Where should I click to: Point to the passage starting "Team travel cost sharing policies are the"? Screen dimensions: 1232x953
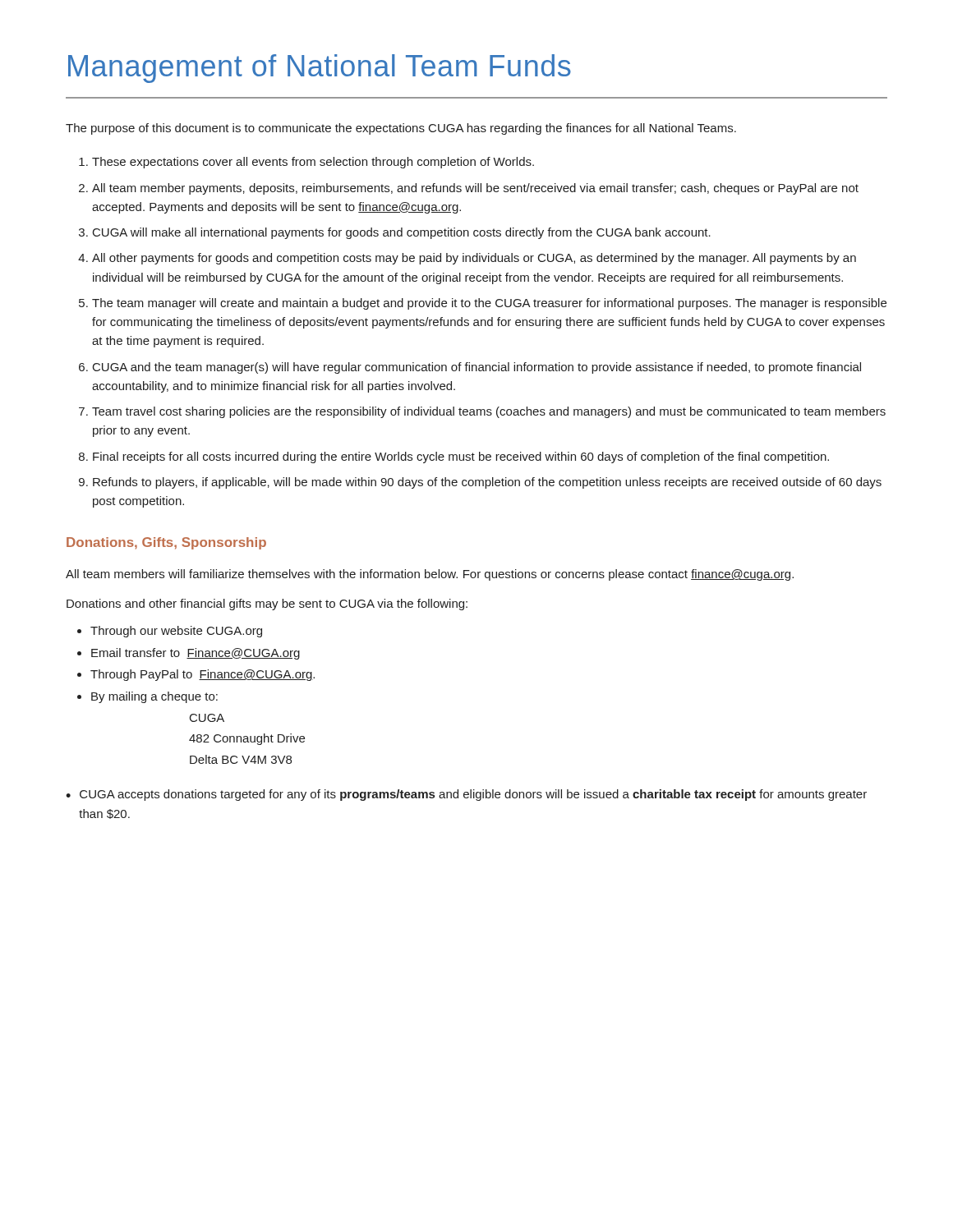tap(489, 421)
